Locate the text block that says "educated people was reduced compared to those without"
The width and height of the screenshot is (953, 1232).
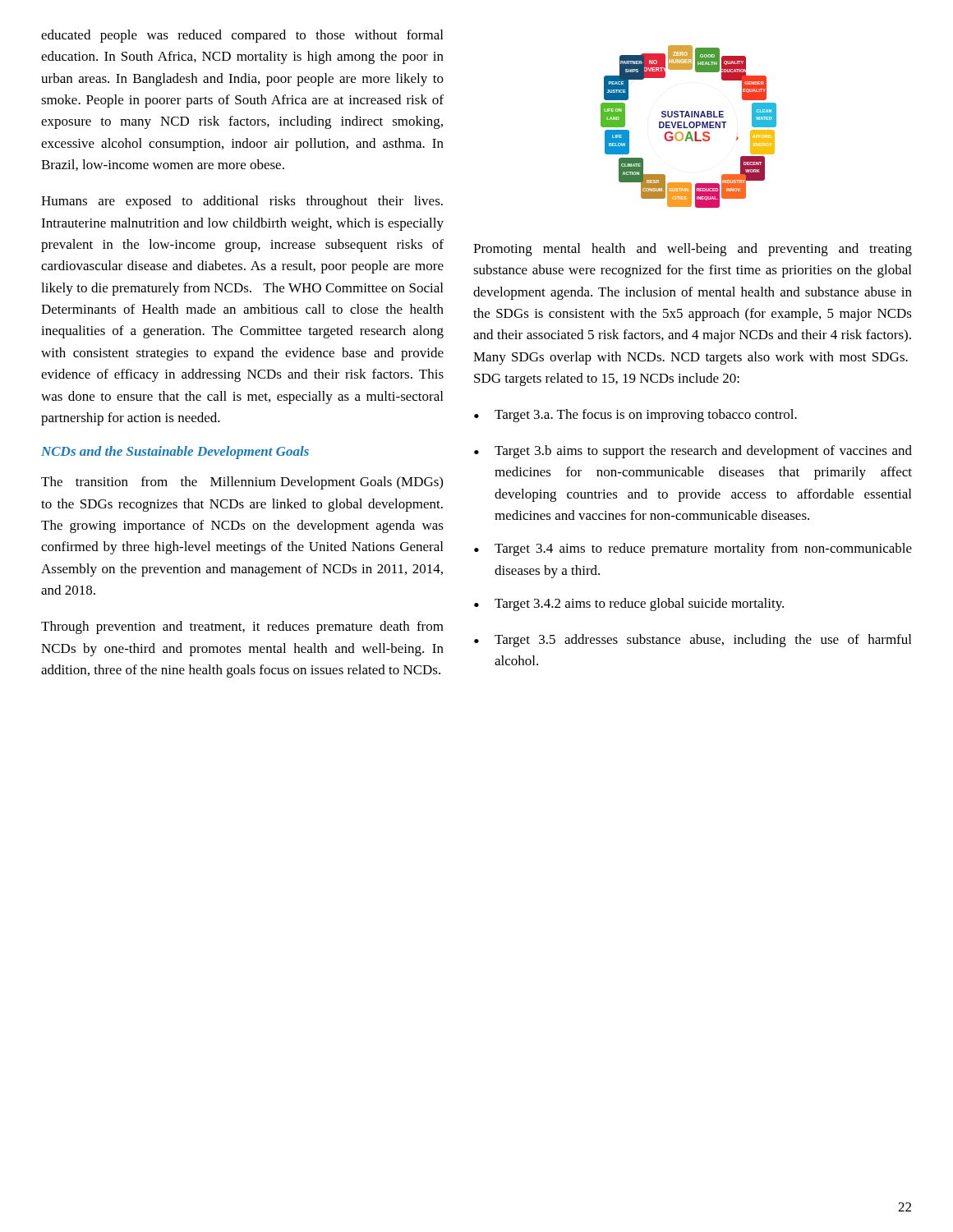[x=242, y=100]
